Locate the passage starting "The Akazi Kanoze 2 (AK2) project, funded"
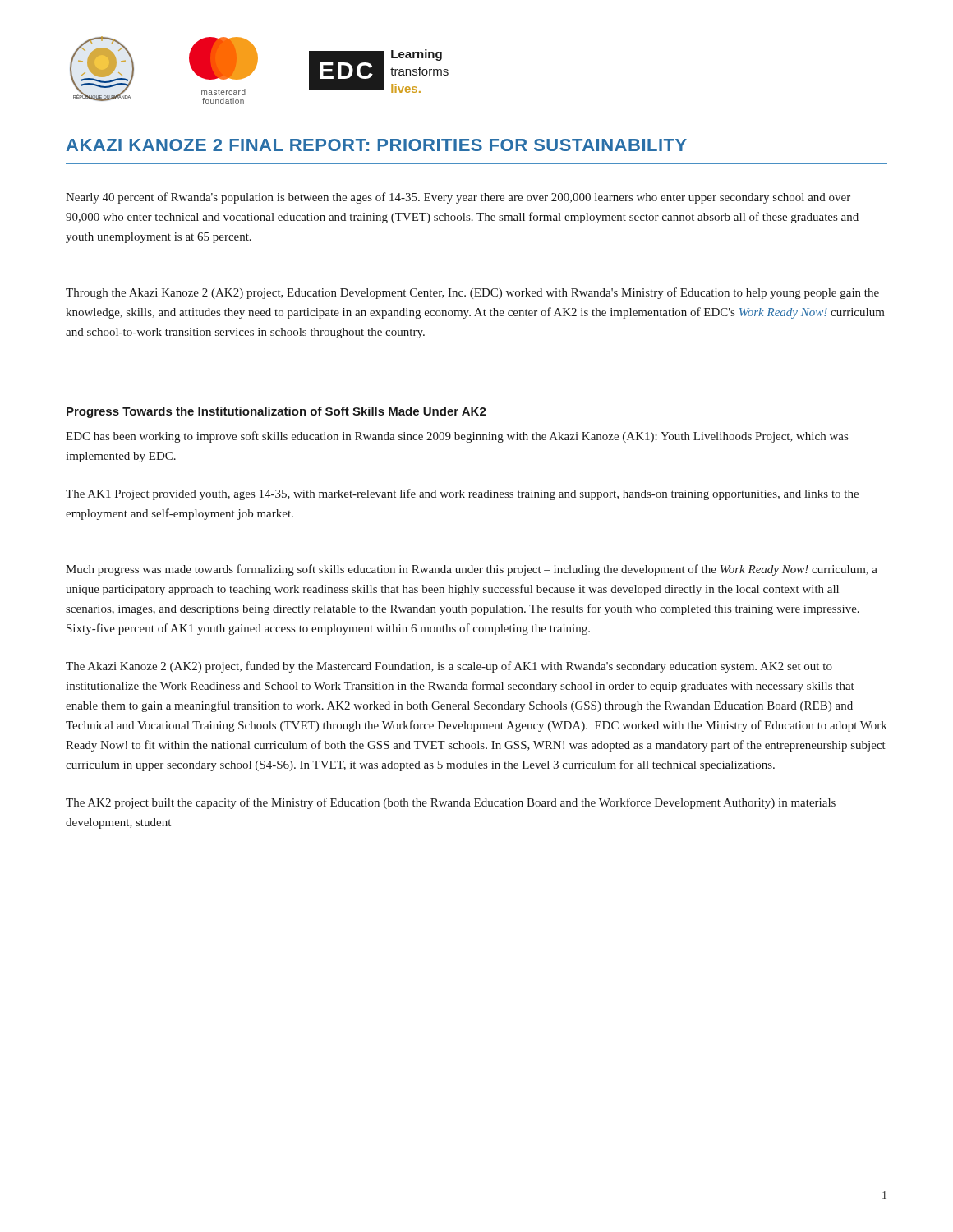Screen dimensions: 1232x953 click(476, 715)
